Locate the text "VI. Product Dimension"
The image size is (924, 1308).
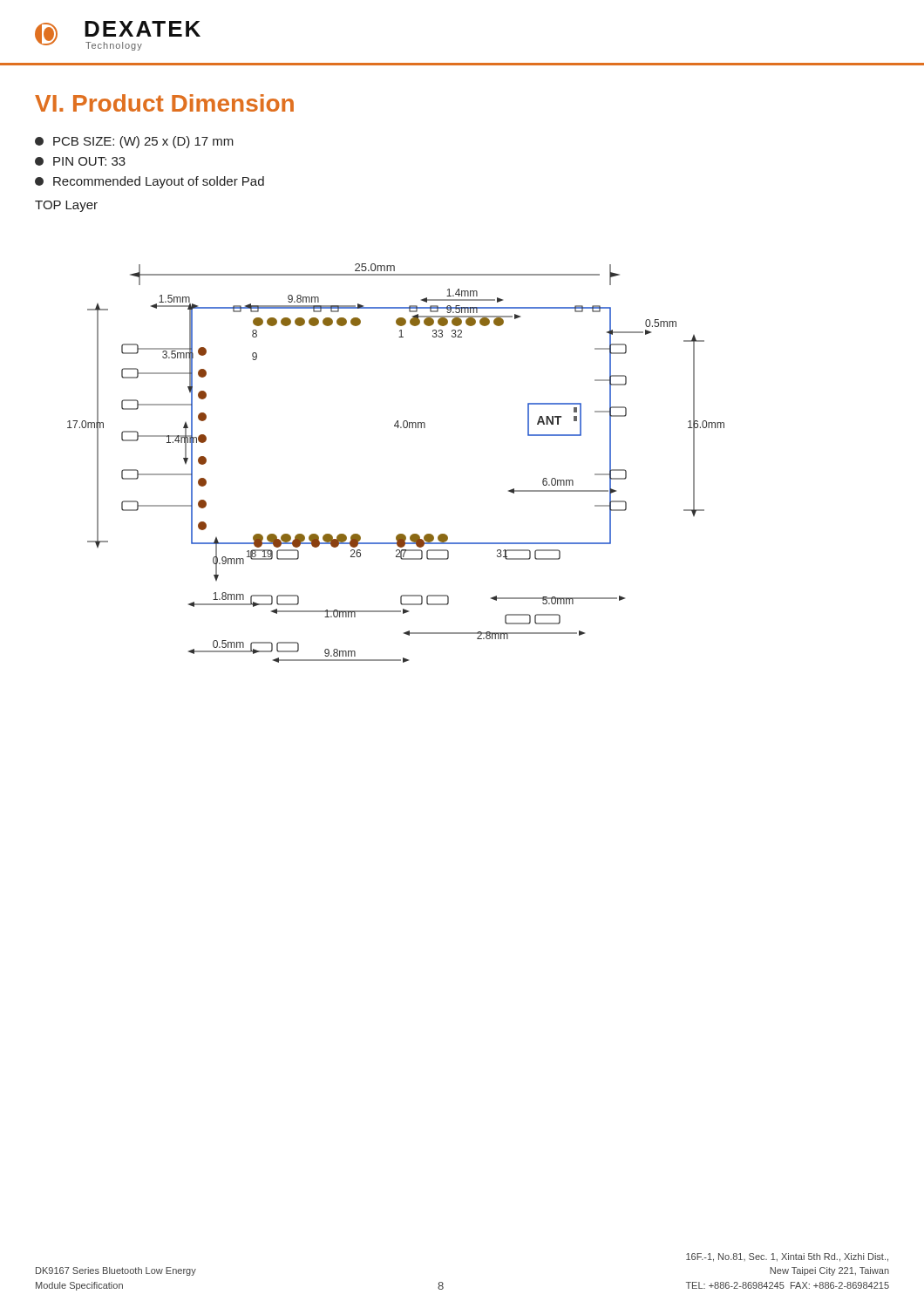click(165, 103)
